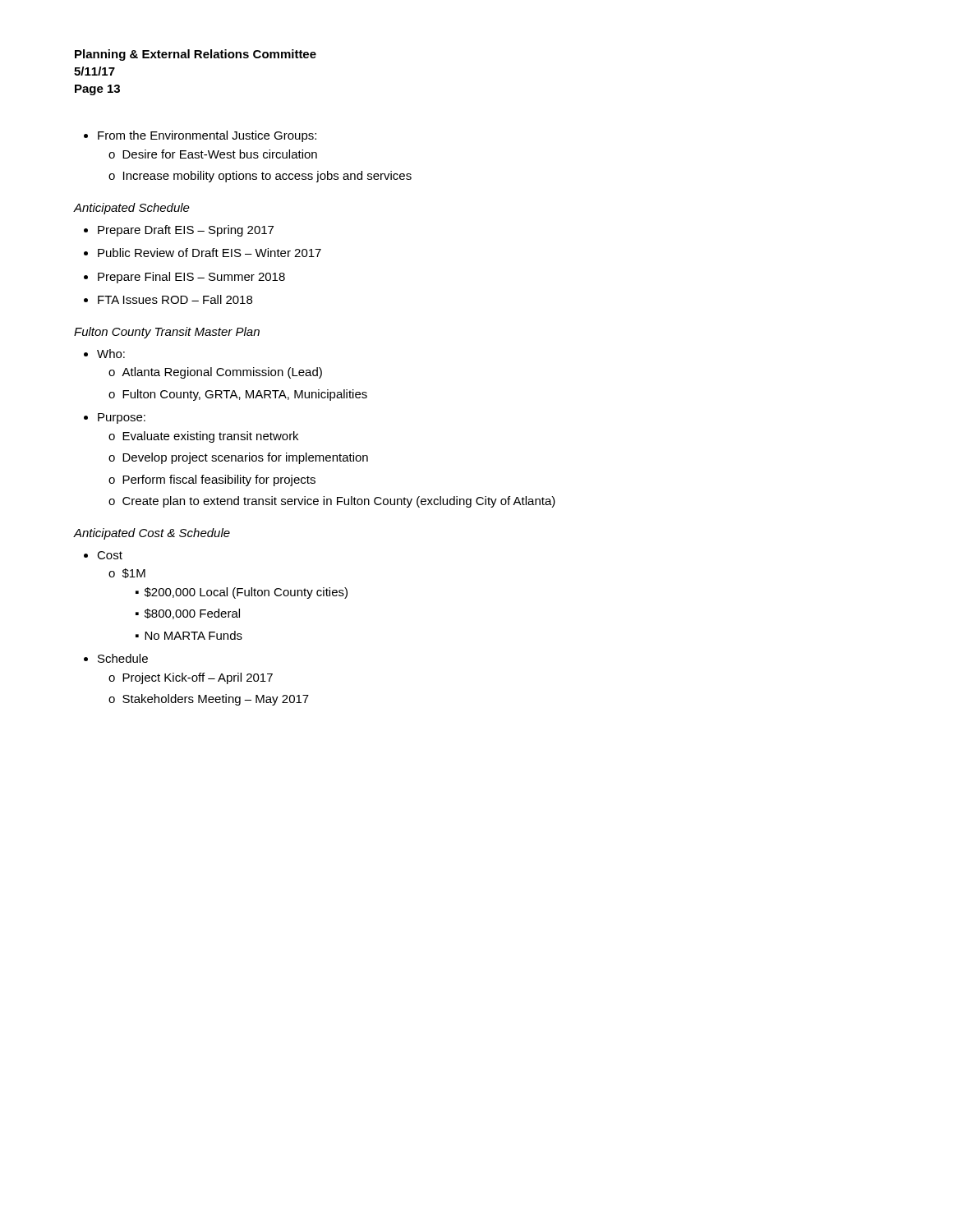
Task: Locate the list item that says "Public Review of Draft"
Action: pos(203,253)
